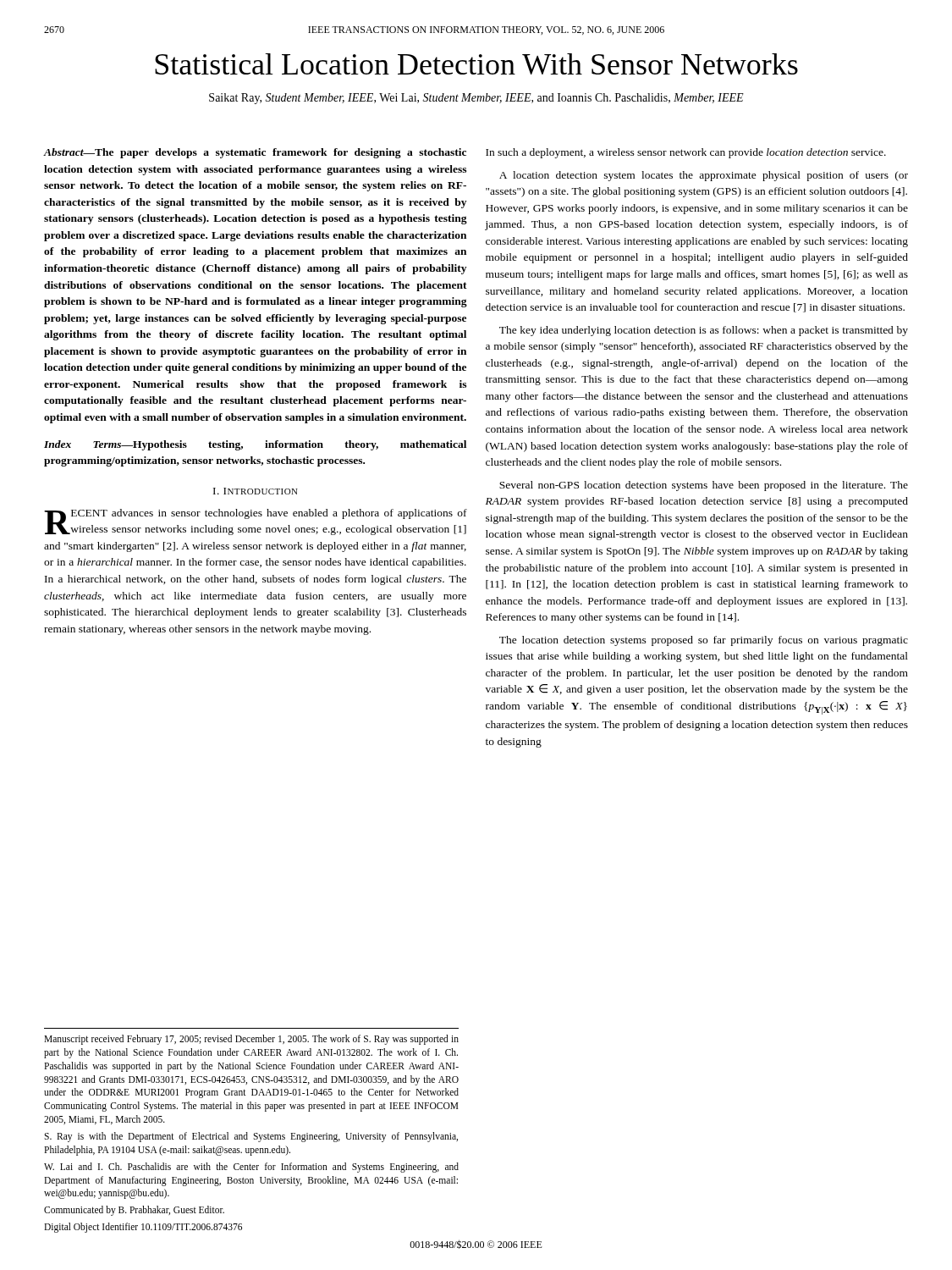The height and width of the screenshot is (1270, 952).
Task: Find the block on this page that starts "Index Terms—Hypothesis testing, information theory,"
Action: 255,452
